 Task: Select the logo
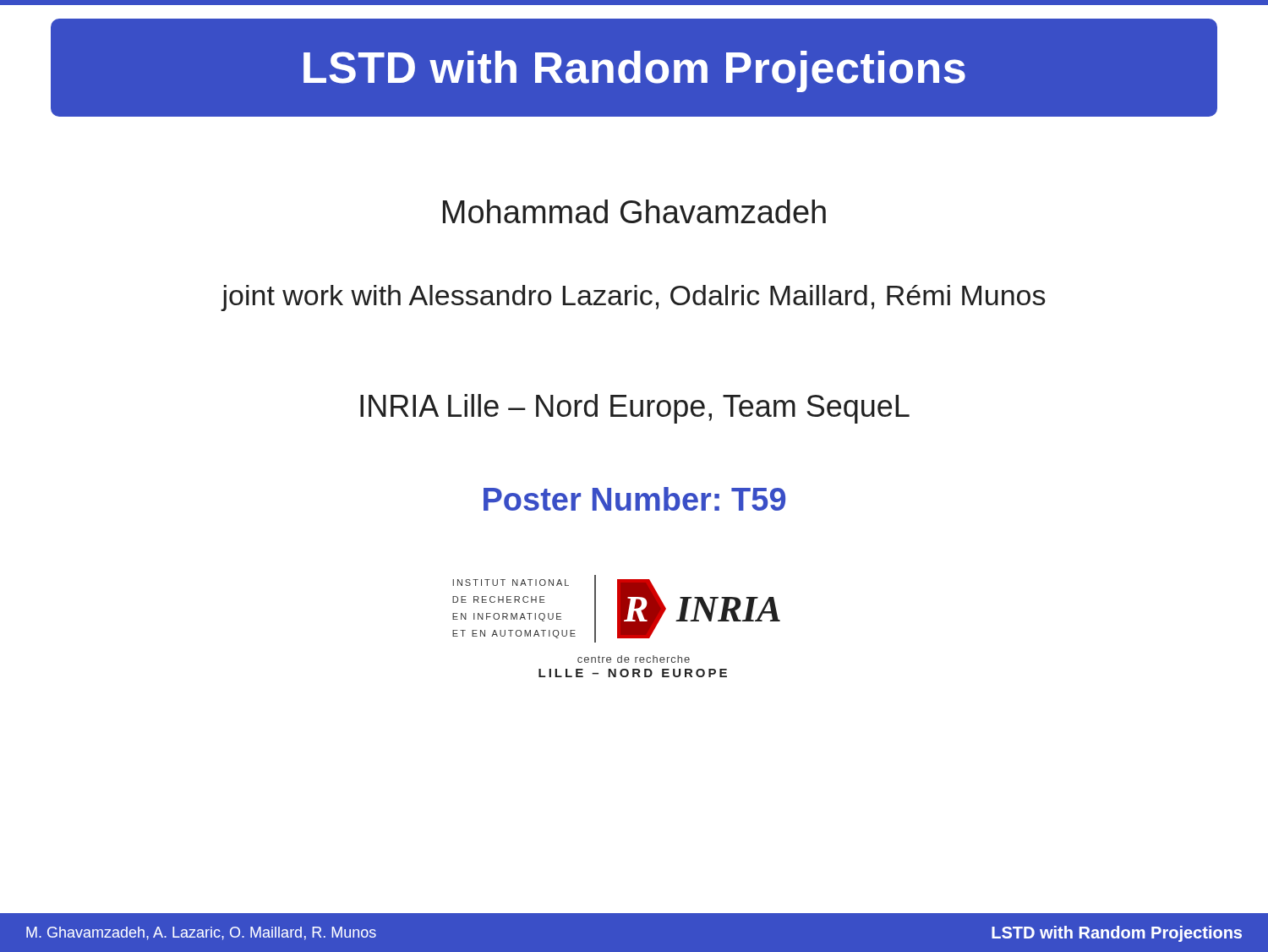coord(634,627)
